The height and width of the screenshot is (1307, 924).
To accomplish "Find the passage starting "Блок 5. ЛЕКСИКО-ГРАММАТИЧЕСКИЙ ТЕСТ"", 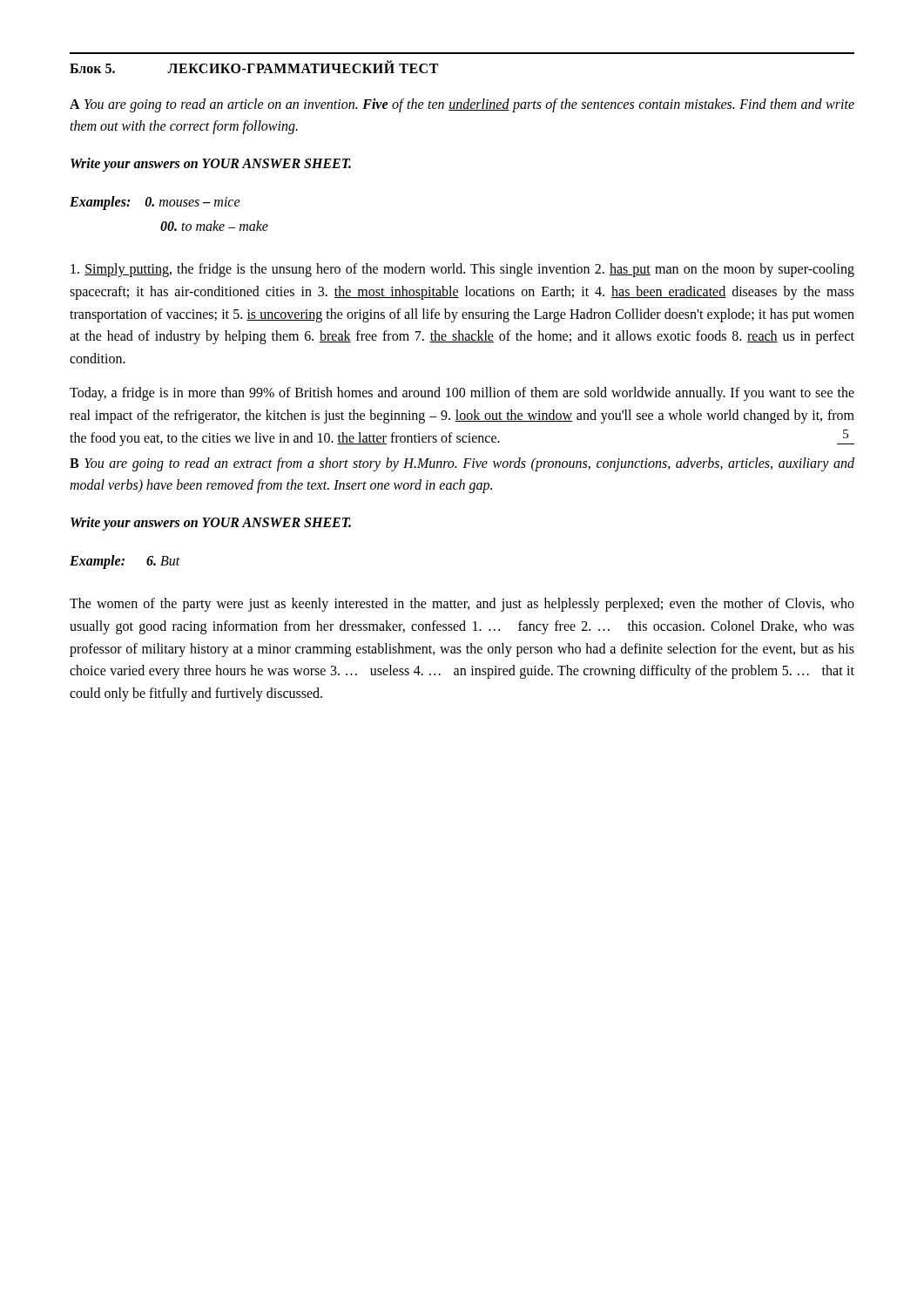I will (x=254, y=69).
